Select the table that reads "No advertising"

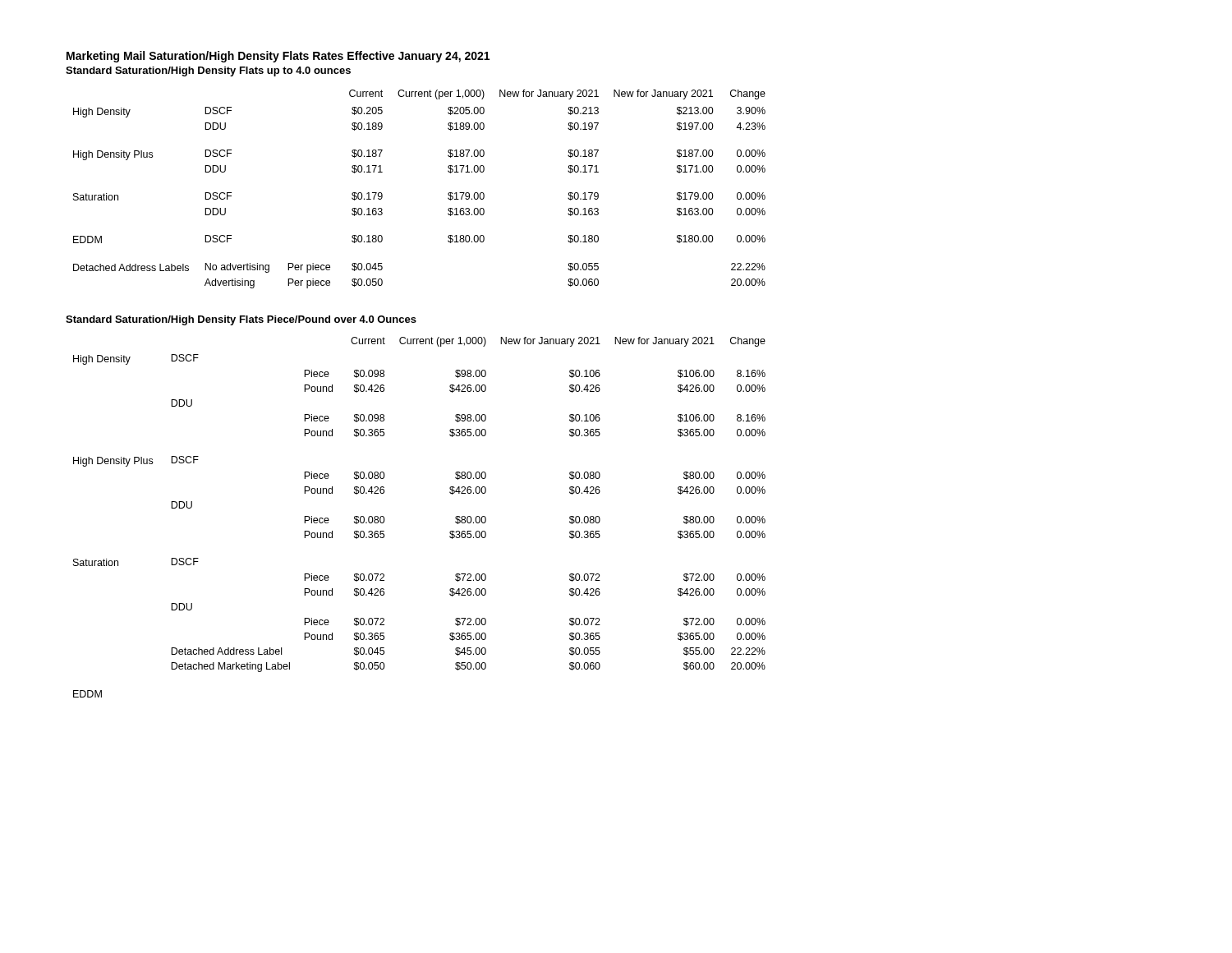click(616, 188)
